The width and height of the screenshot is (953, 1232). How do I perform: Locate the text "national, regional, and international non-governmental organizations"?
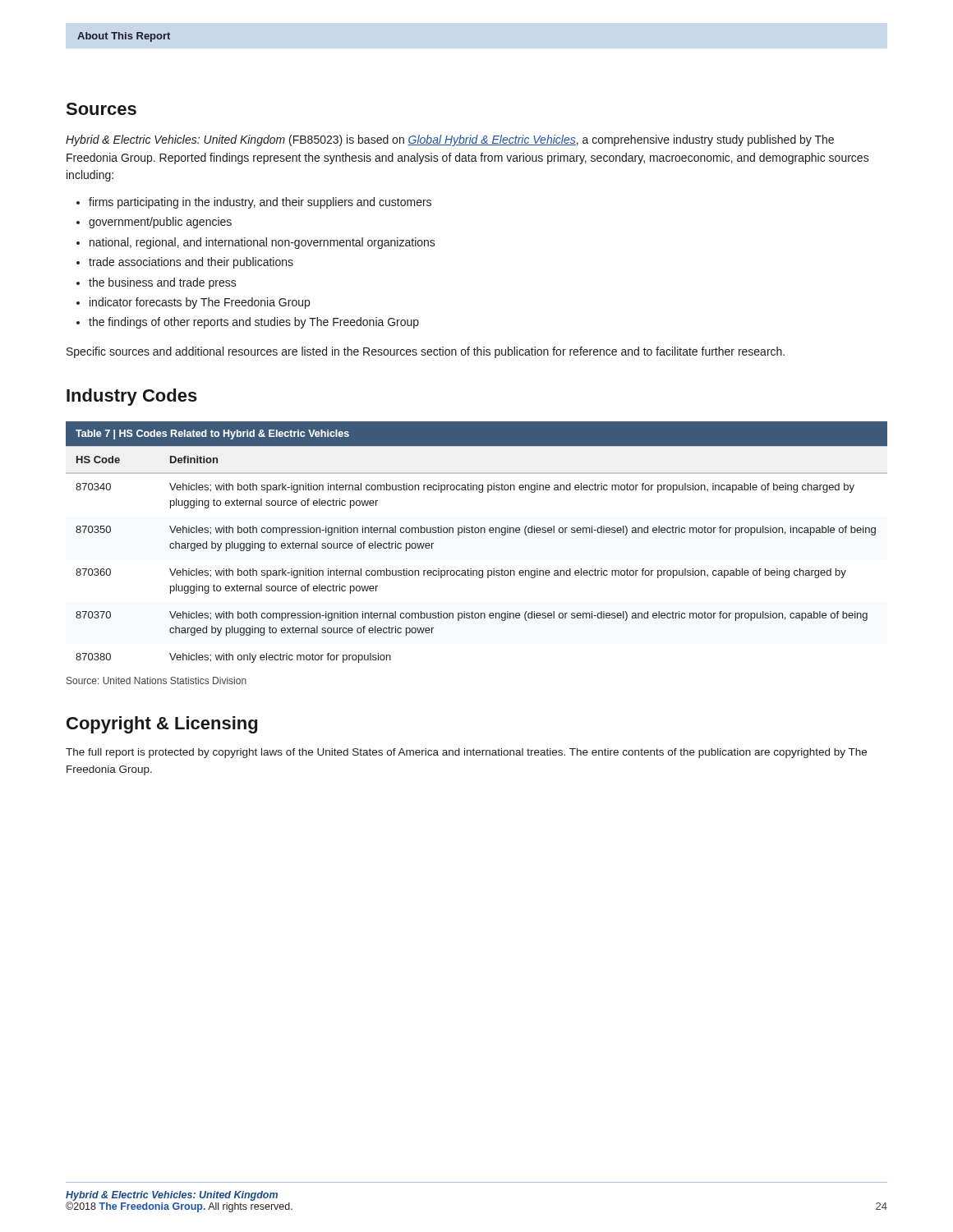pyautogui.click(x=256, y=243)
